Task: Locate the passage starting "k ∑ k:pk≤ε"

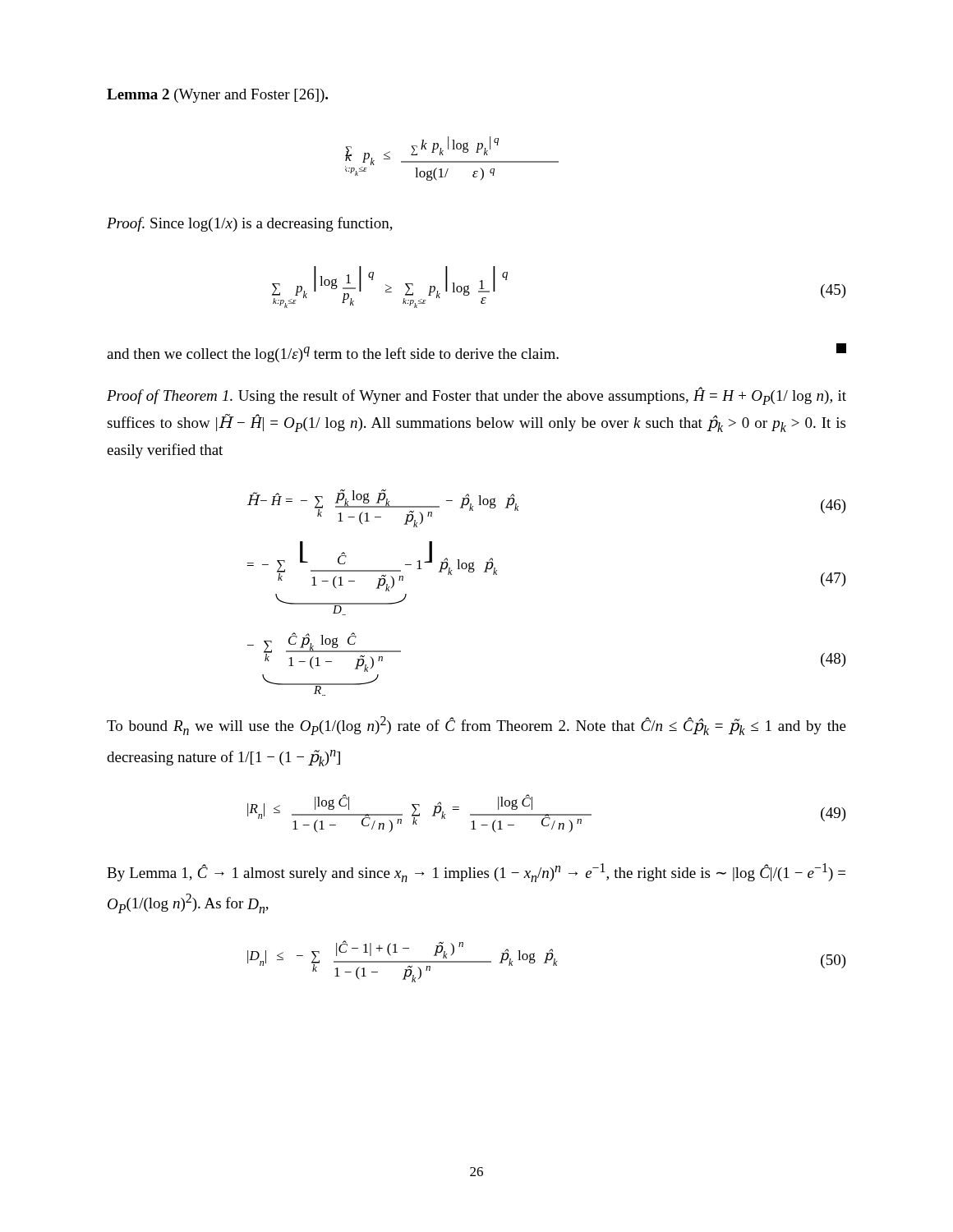Action: tap(476, 158)
